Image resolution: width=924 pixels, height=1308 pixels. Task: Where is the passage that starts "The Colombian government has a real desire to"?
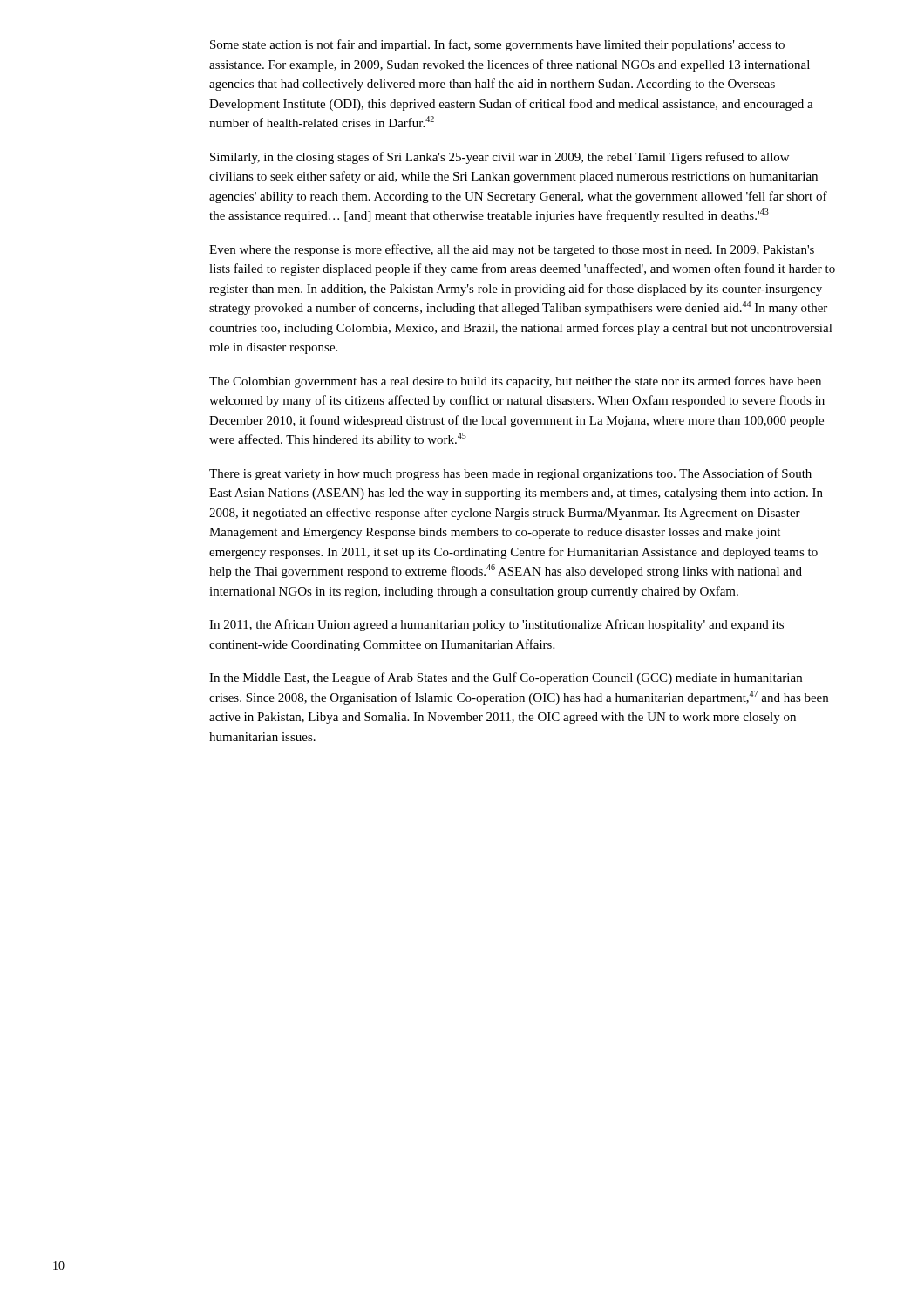(523, 410)
